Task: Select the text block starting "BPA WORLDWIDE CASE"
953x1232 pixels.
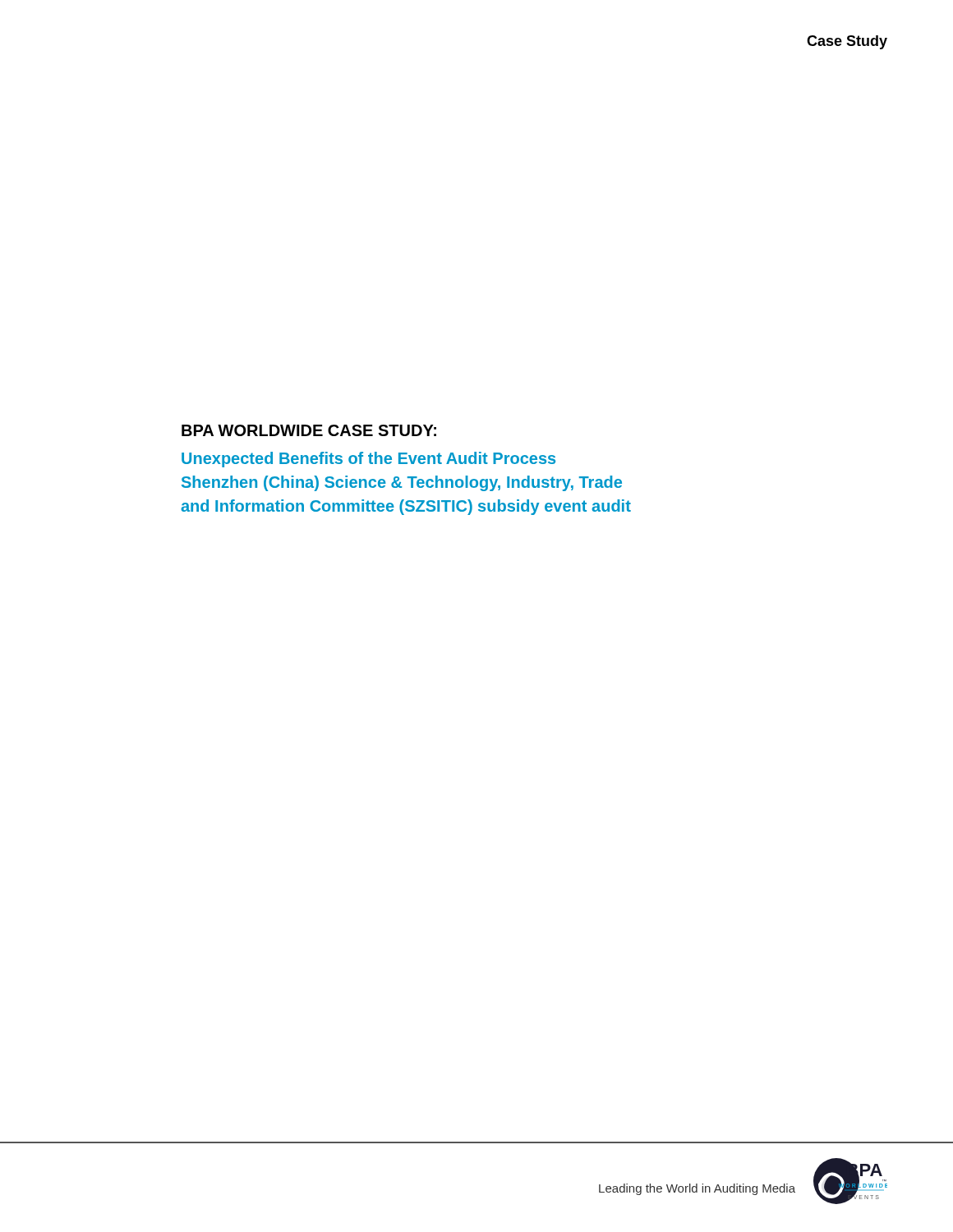Action: pyautogui.click(x=460, y=469)
